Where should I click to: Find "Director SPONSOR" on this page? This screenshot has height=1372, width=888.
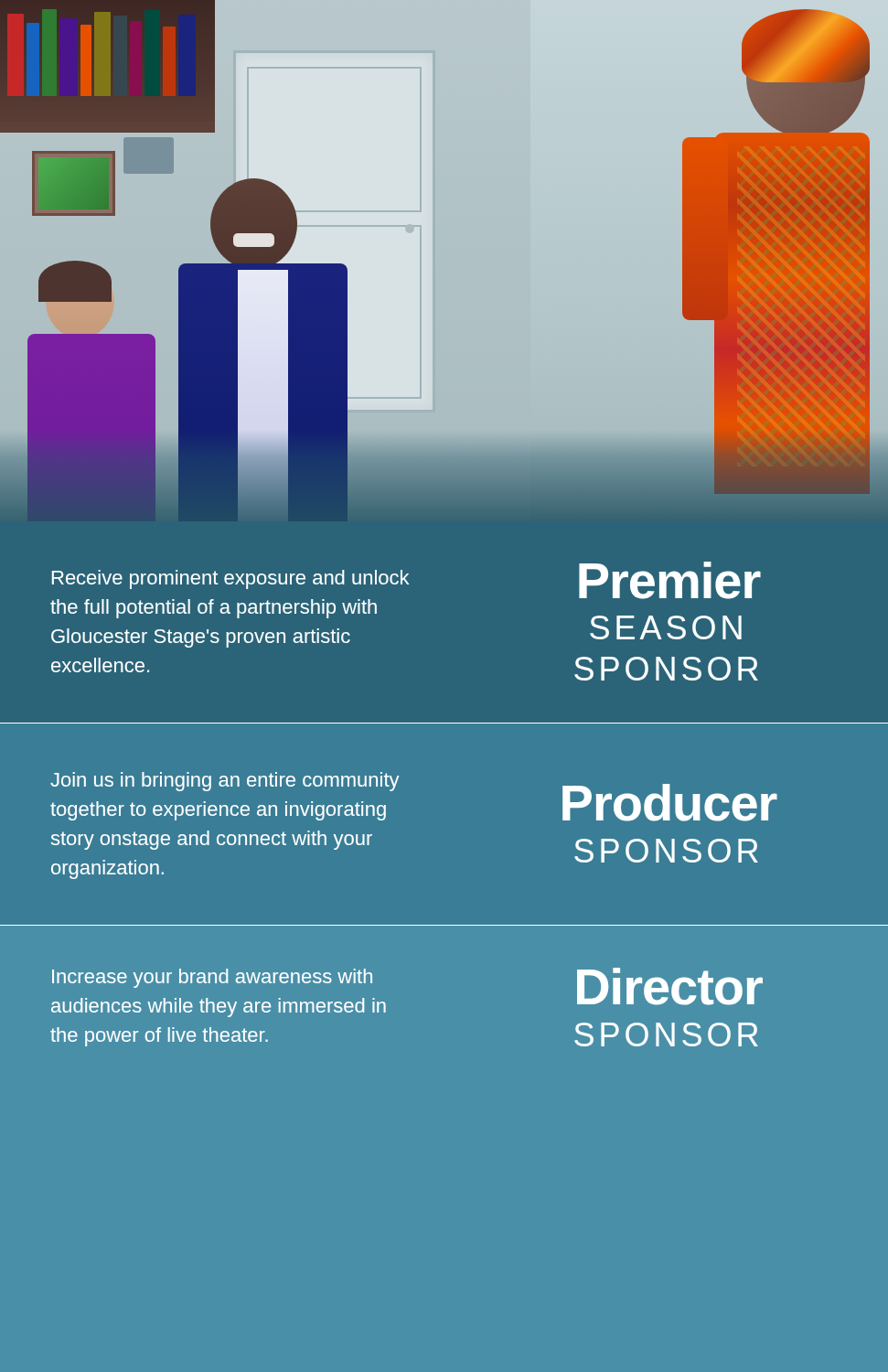coord(668,1006)
